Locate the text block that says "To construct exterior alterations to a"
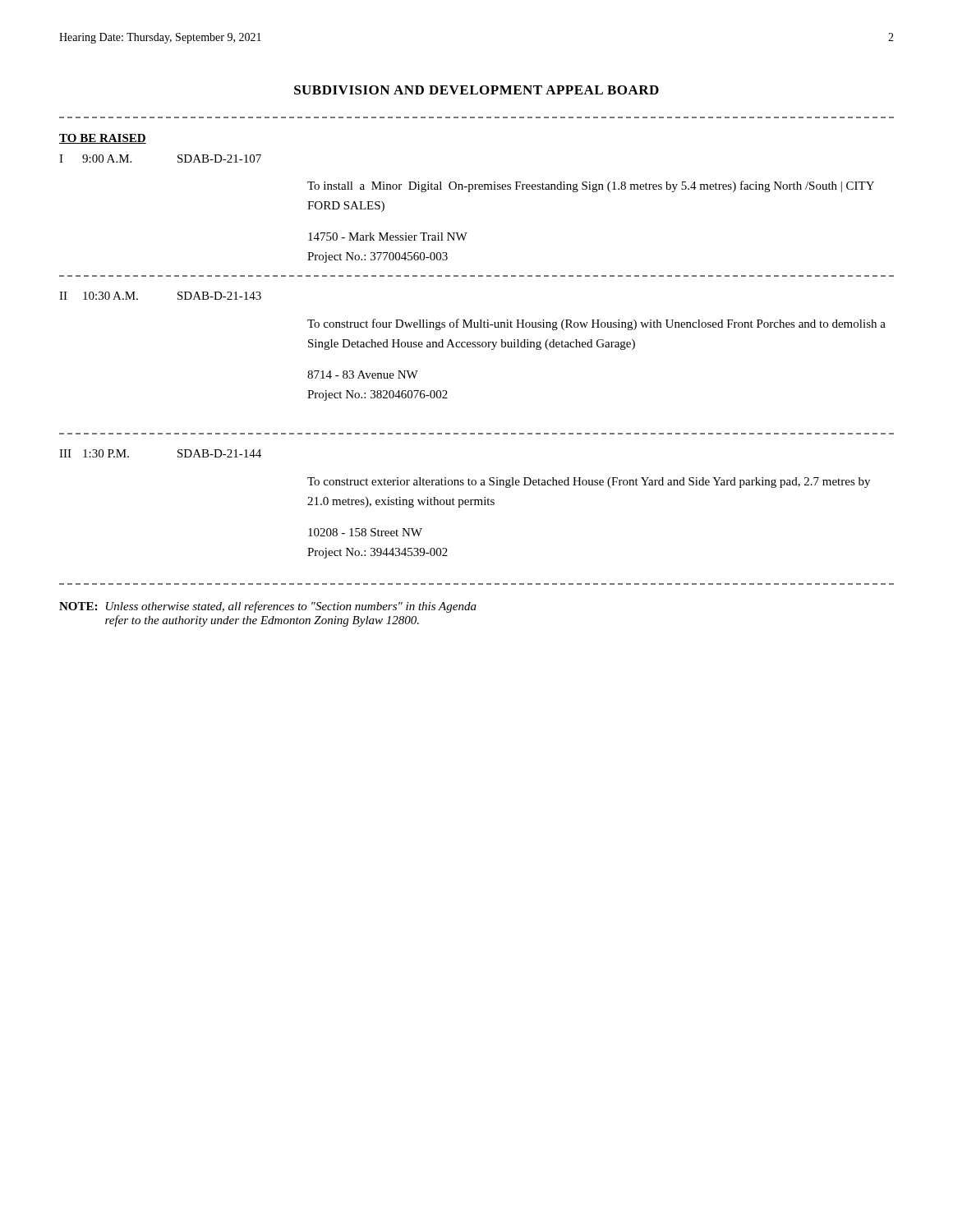Image resolution: width=953 pixels, height=1232 pixels. (x=589, y=483)
